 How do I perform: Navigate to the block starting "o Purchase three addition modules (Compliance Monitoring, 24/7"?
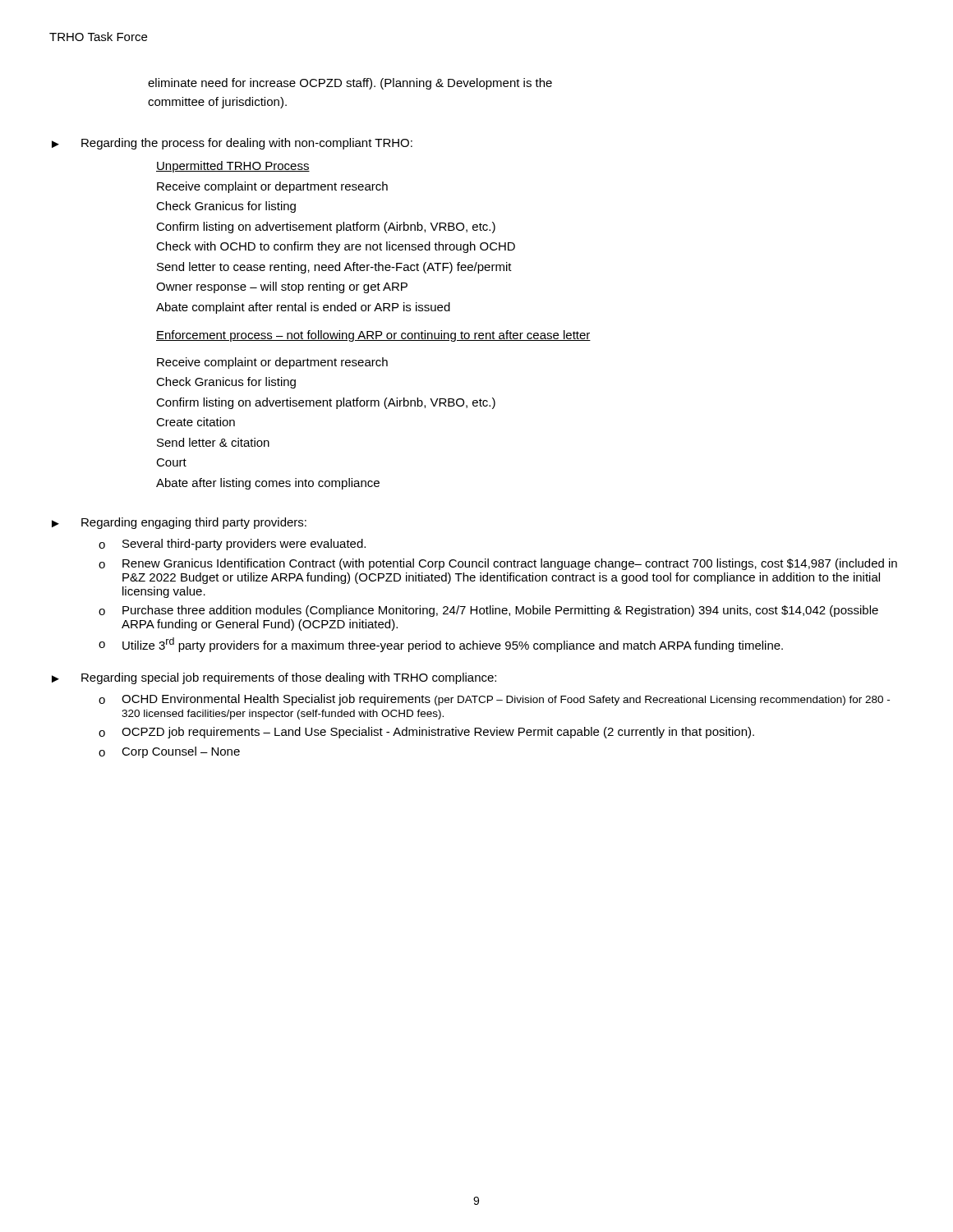point(501,617)
